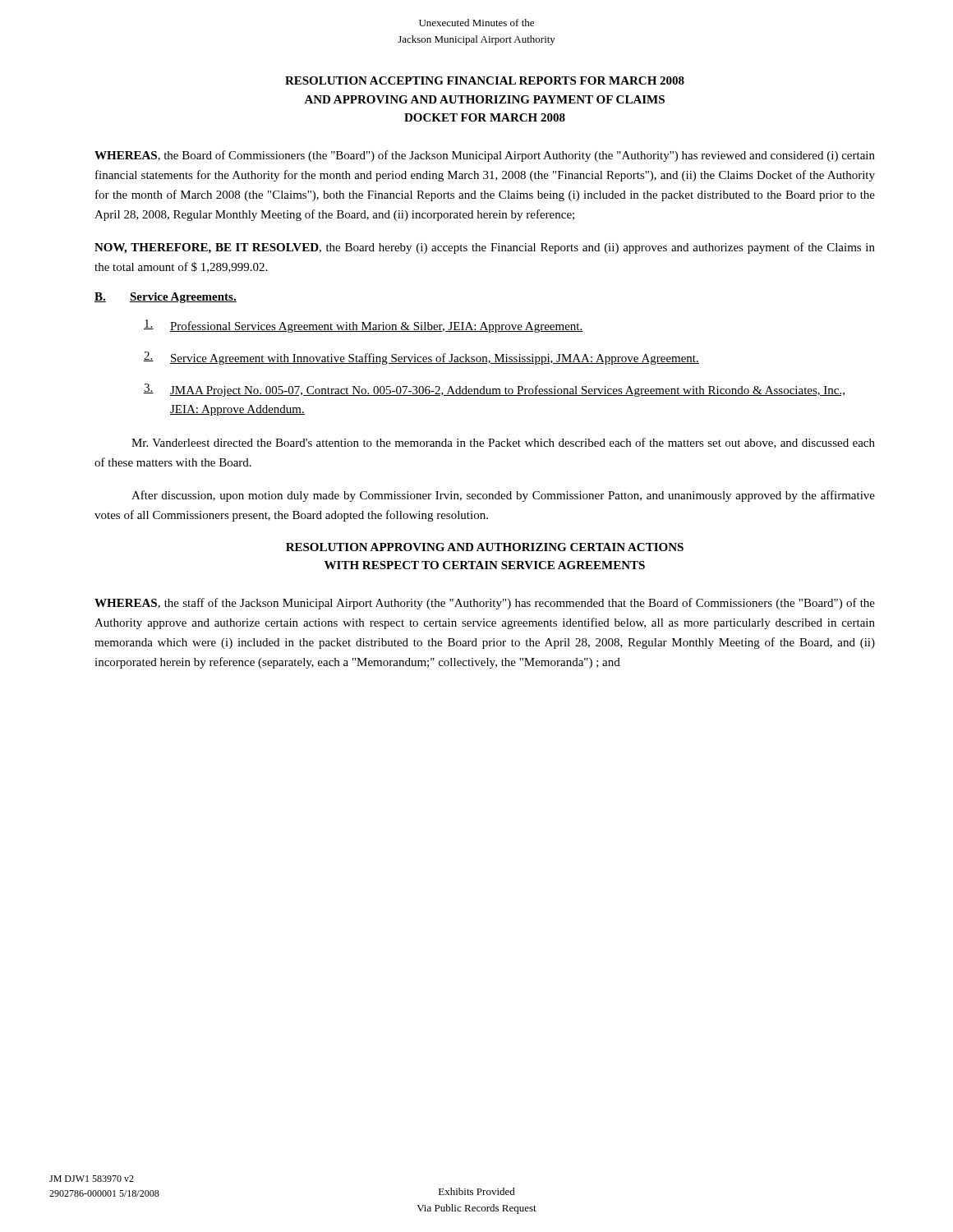Click on the block starting "WHEREAS, the Board of"
Viewport: 953px width, 1232px height.
click(x=485, y=184)
